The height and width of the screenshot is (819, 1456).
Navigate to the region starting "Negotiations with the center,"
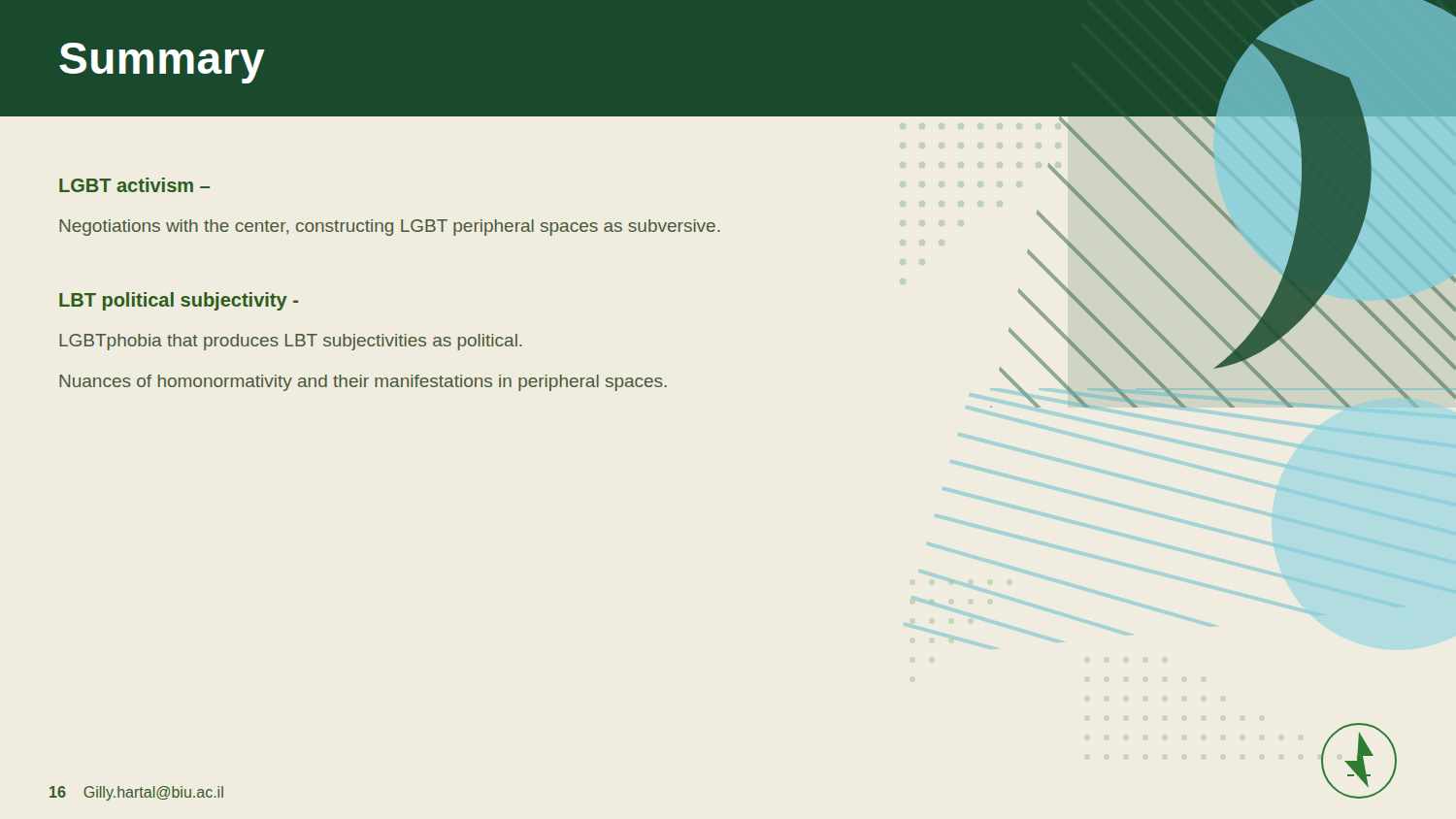coord(466,226)
